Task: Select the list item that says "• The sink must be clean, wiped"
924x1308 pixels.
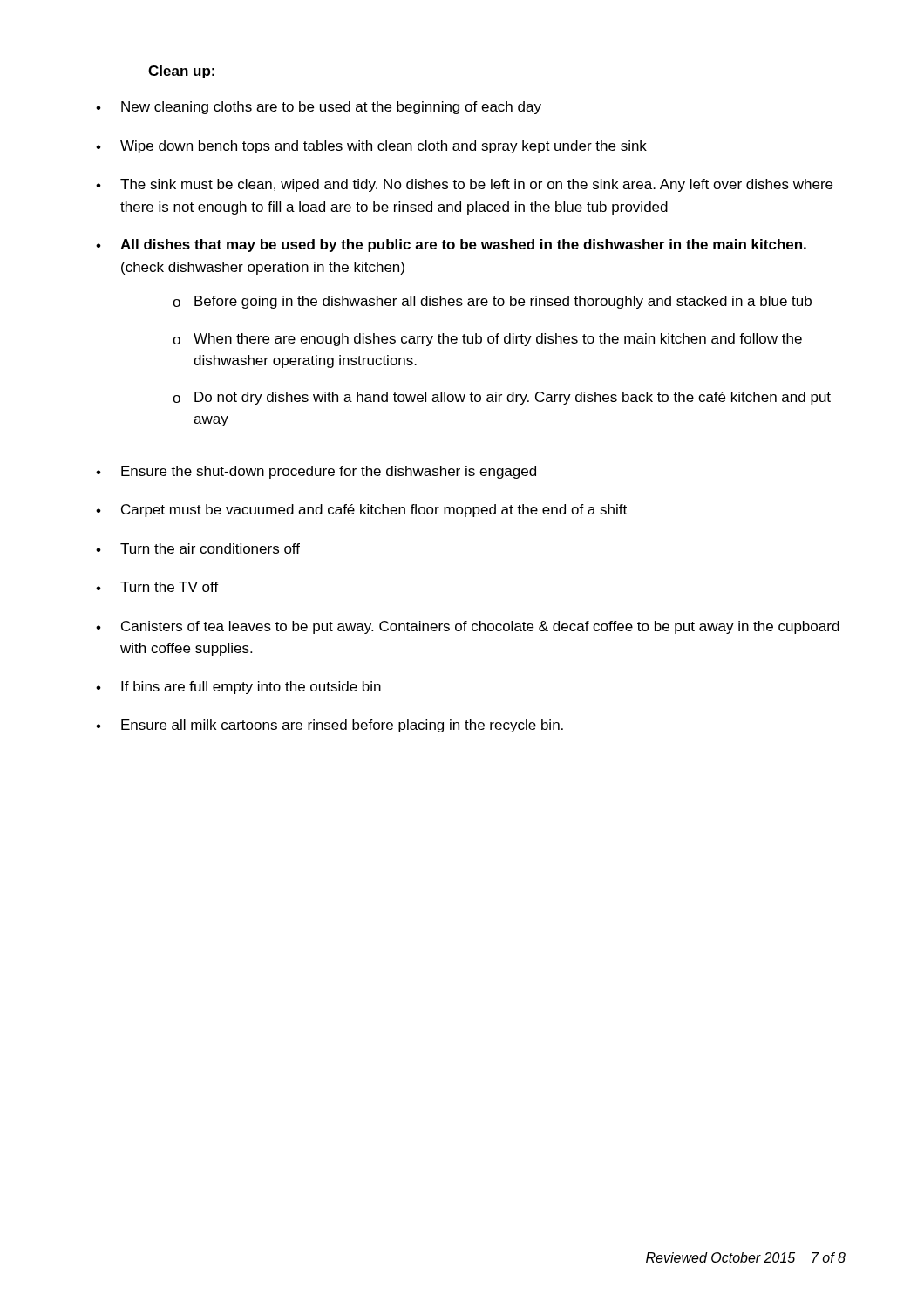Action: coord(471,196)
